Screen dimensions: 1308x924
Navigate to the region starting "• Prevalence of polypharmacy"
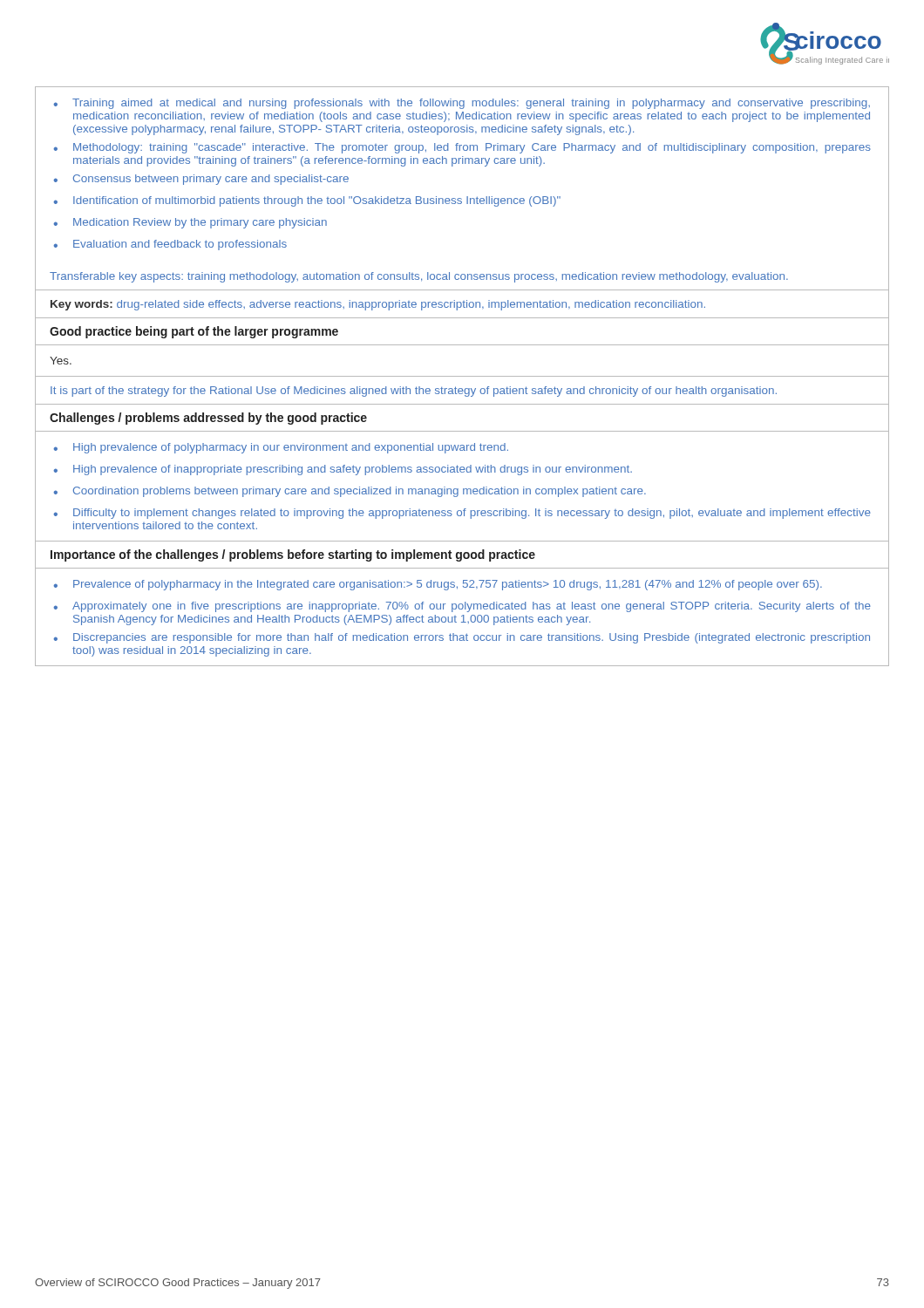438,586
